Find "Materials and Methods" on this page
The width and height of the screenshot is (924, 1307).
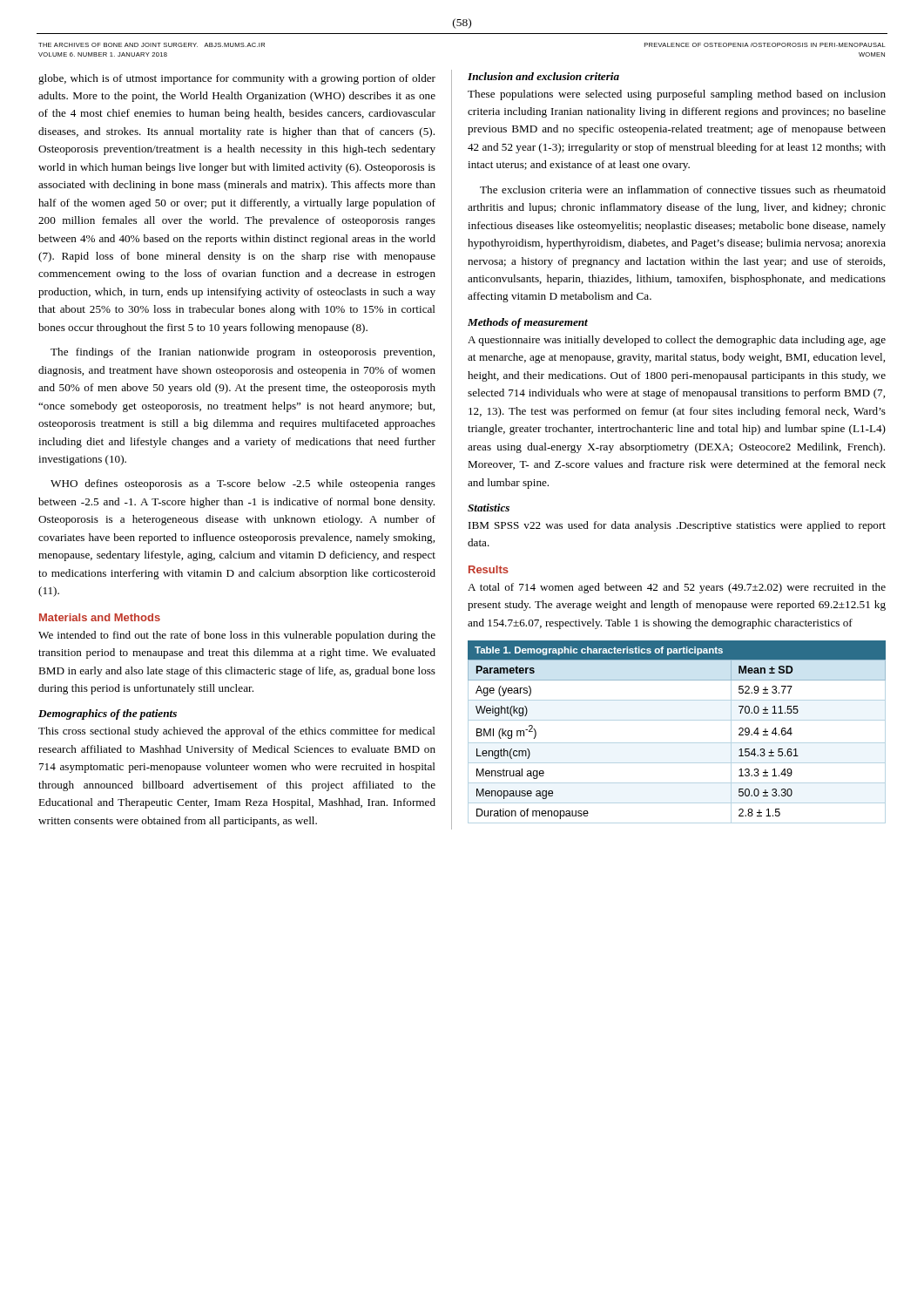(x=99, y=617)
